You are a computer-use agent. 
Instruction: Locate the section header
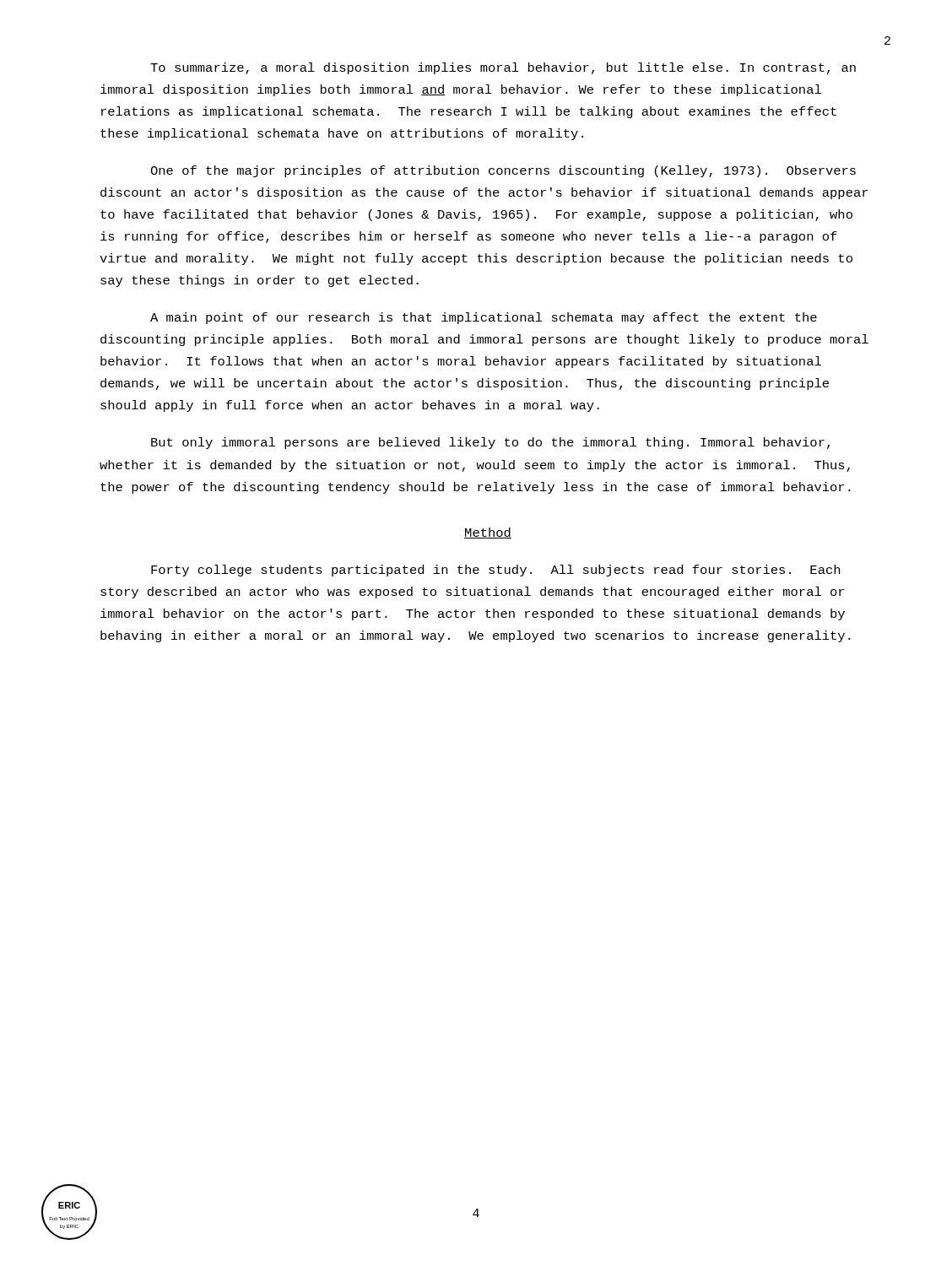pyautogui.click(x=488, y=533)
